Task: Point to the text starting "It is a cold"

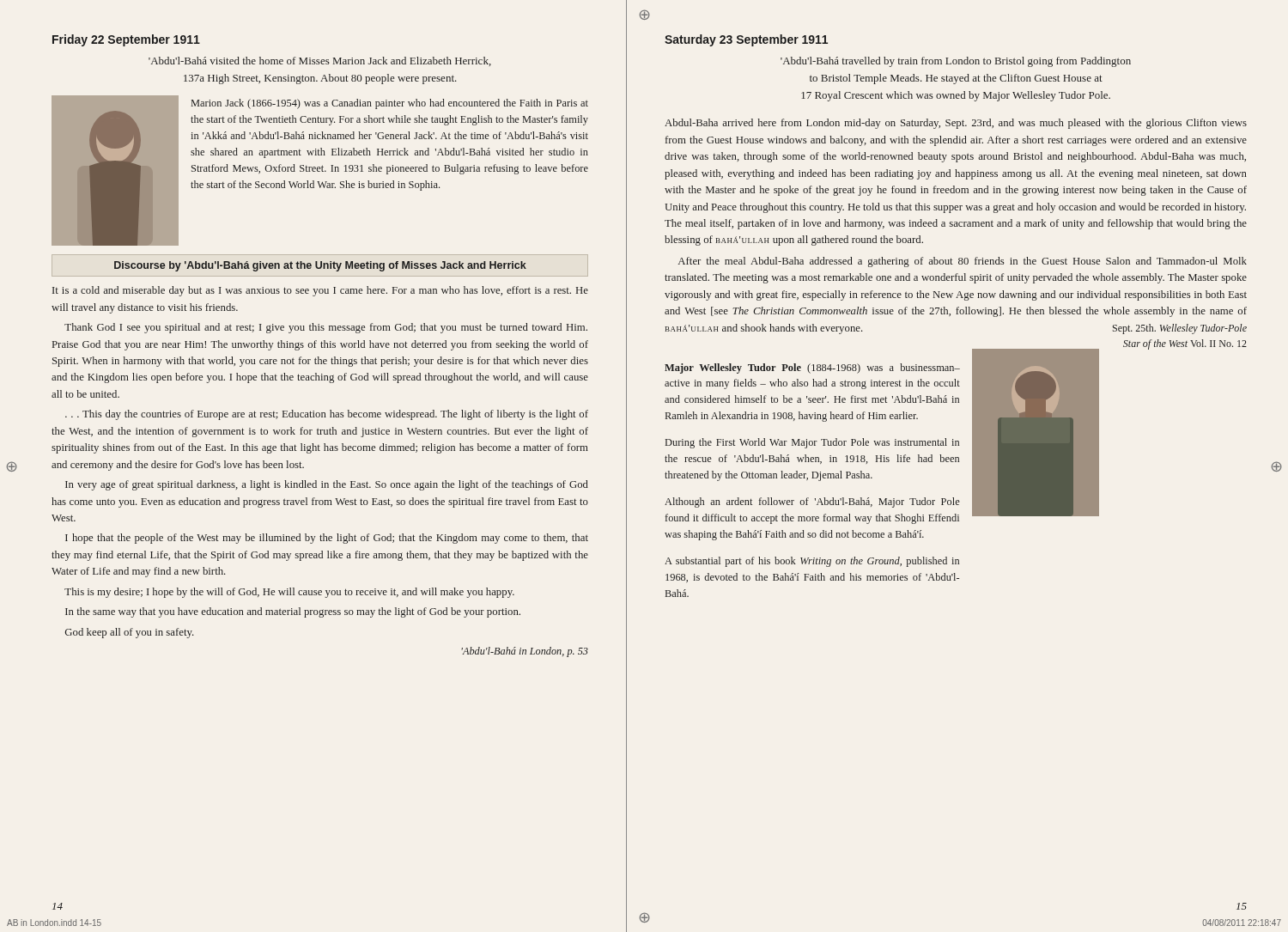Action: click(x=320, y=462)
